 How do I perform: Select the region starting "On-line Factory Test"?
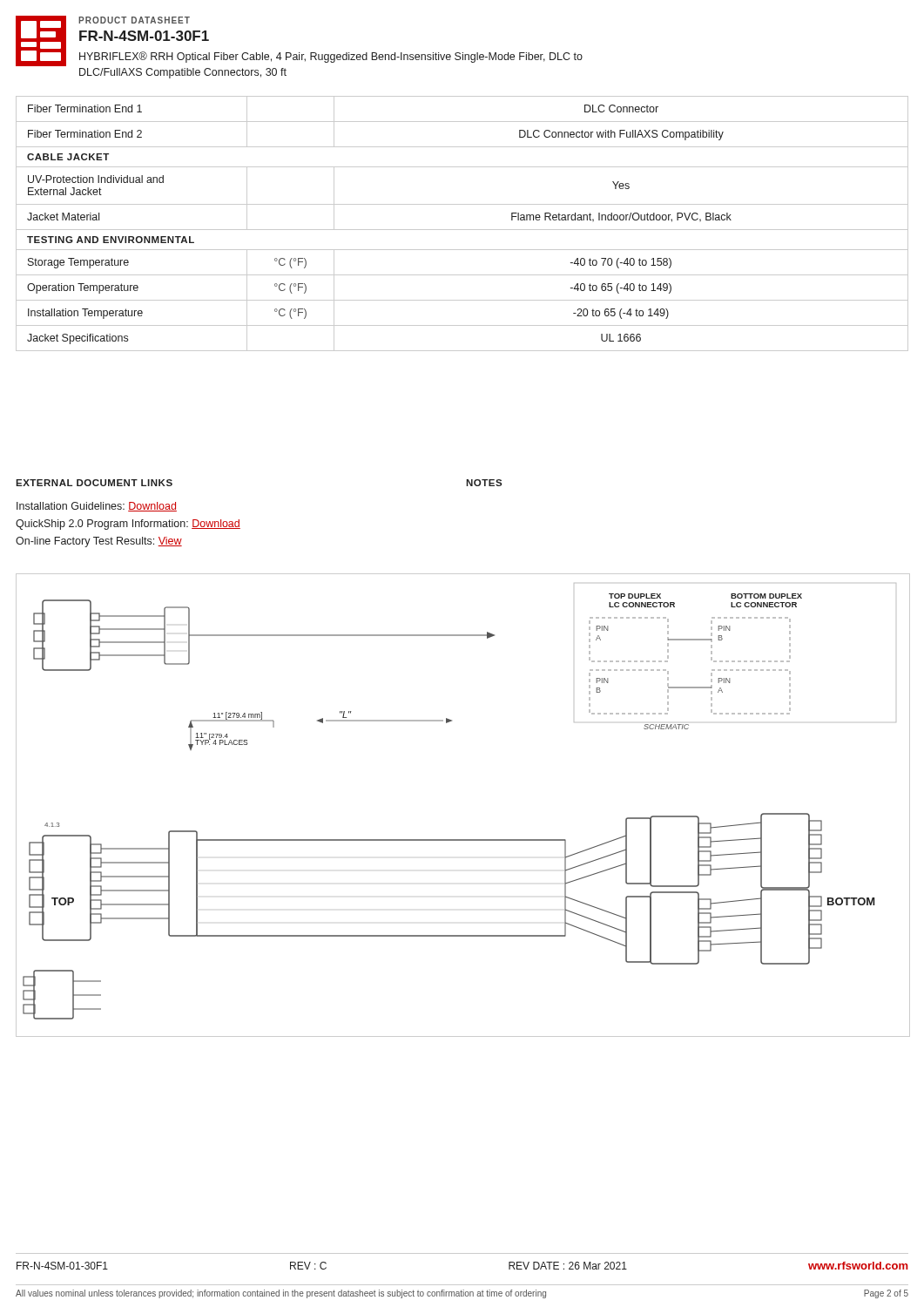(99, 541)
